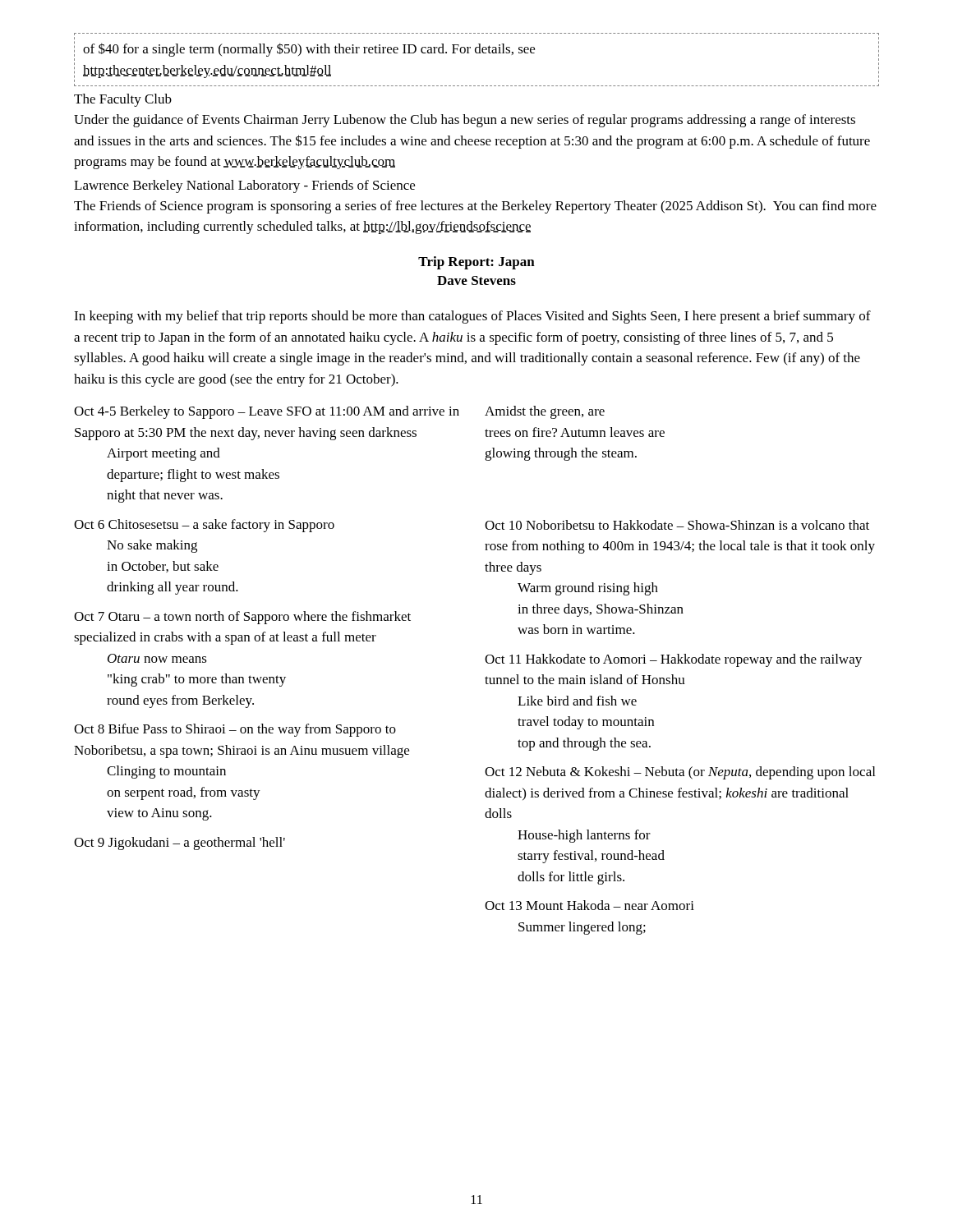Click the passage that begins "Amidst the green, are trees"
953x1232 pixels.
tap(575, 432)
